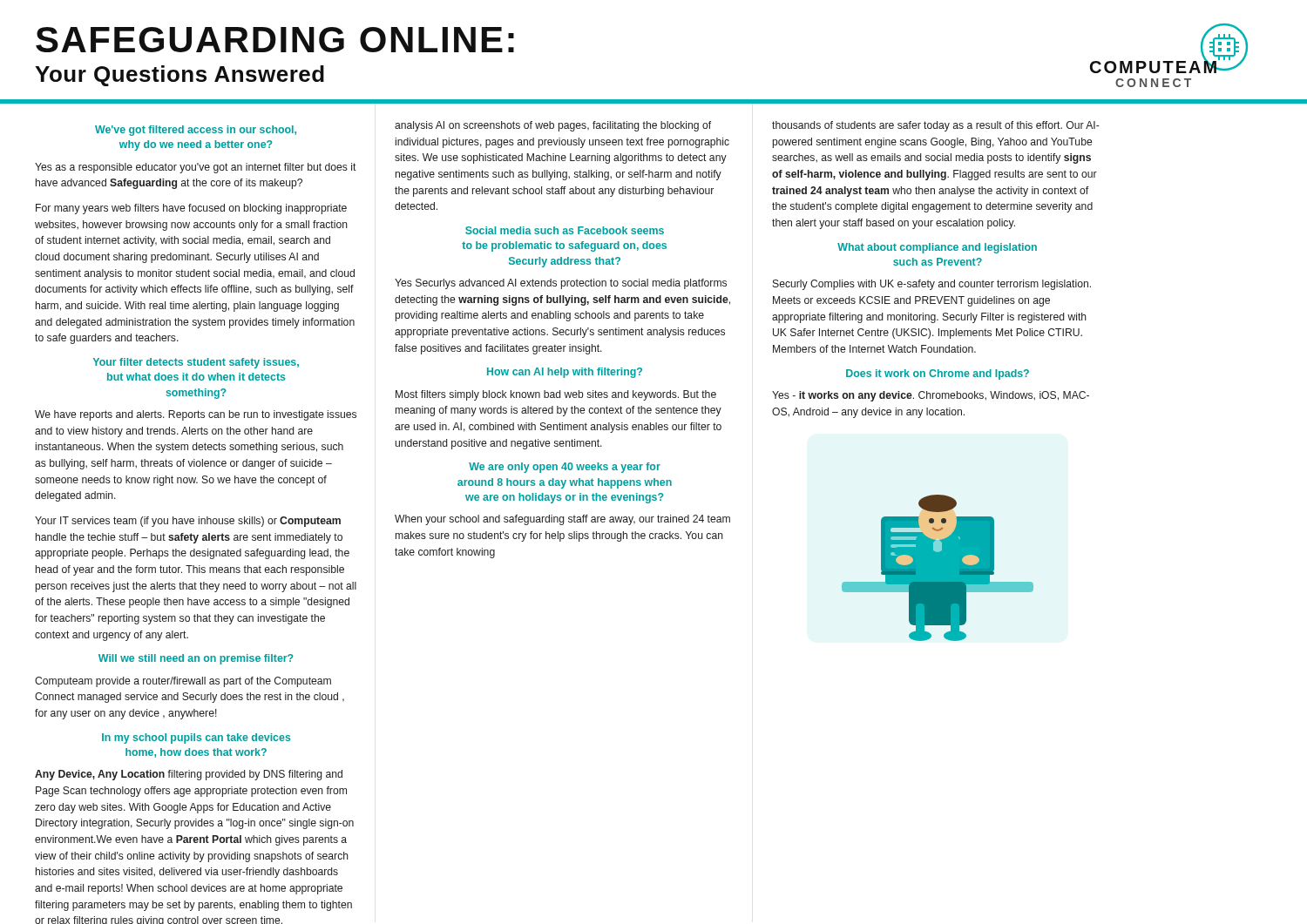Viewport: 1307px width, 924px height.
Task: Locate the text block that says "Most filters simply block"
Action: [x=558, y=419]
